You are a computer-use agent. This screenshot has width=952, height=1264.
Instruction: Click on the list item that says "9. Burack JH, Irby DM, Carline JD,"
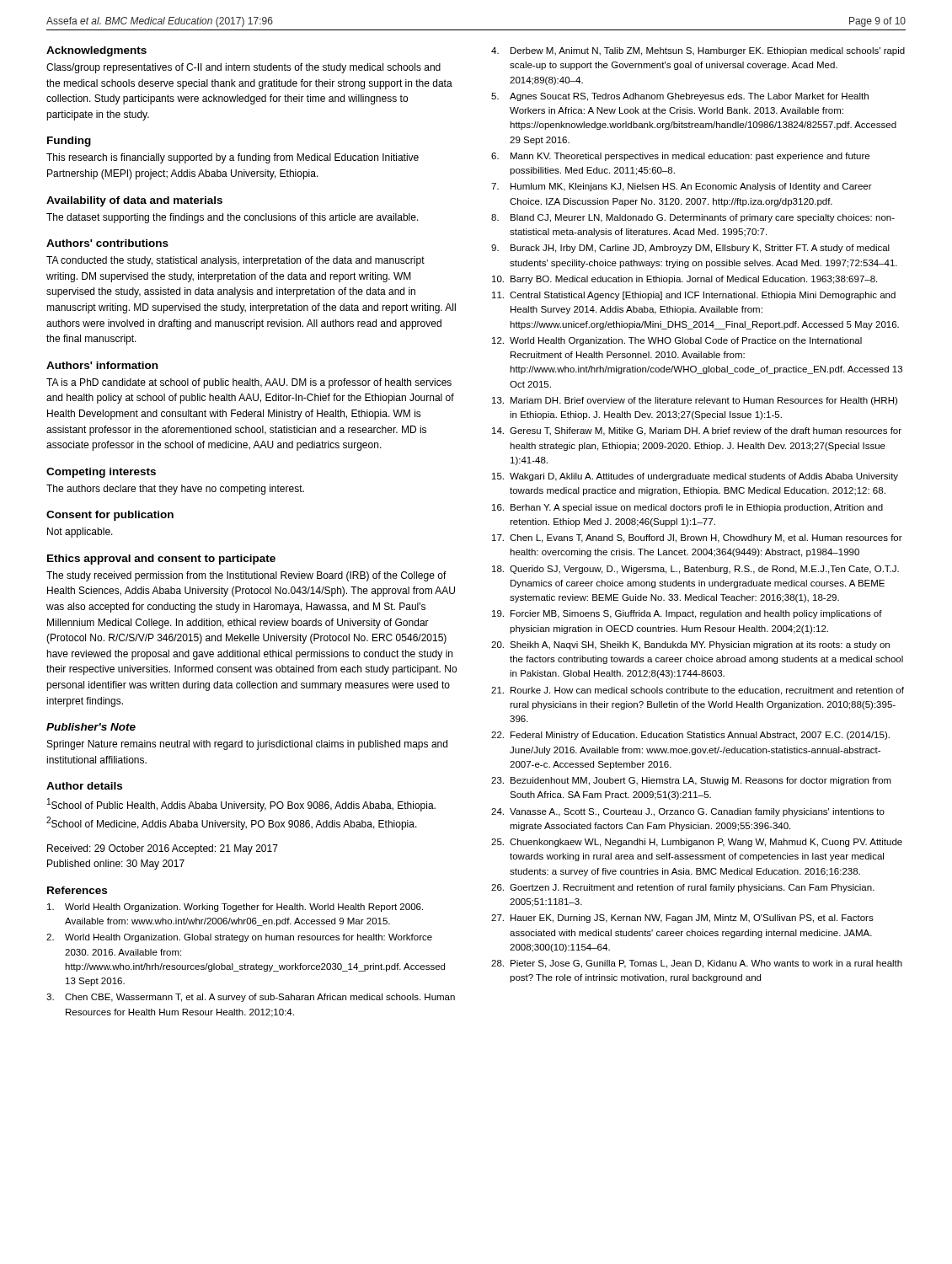698,256
